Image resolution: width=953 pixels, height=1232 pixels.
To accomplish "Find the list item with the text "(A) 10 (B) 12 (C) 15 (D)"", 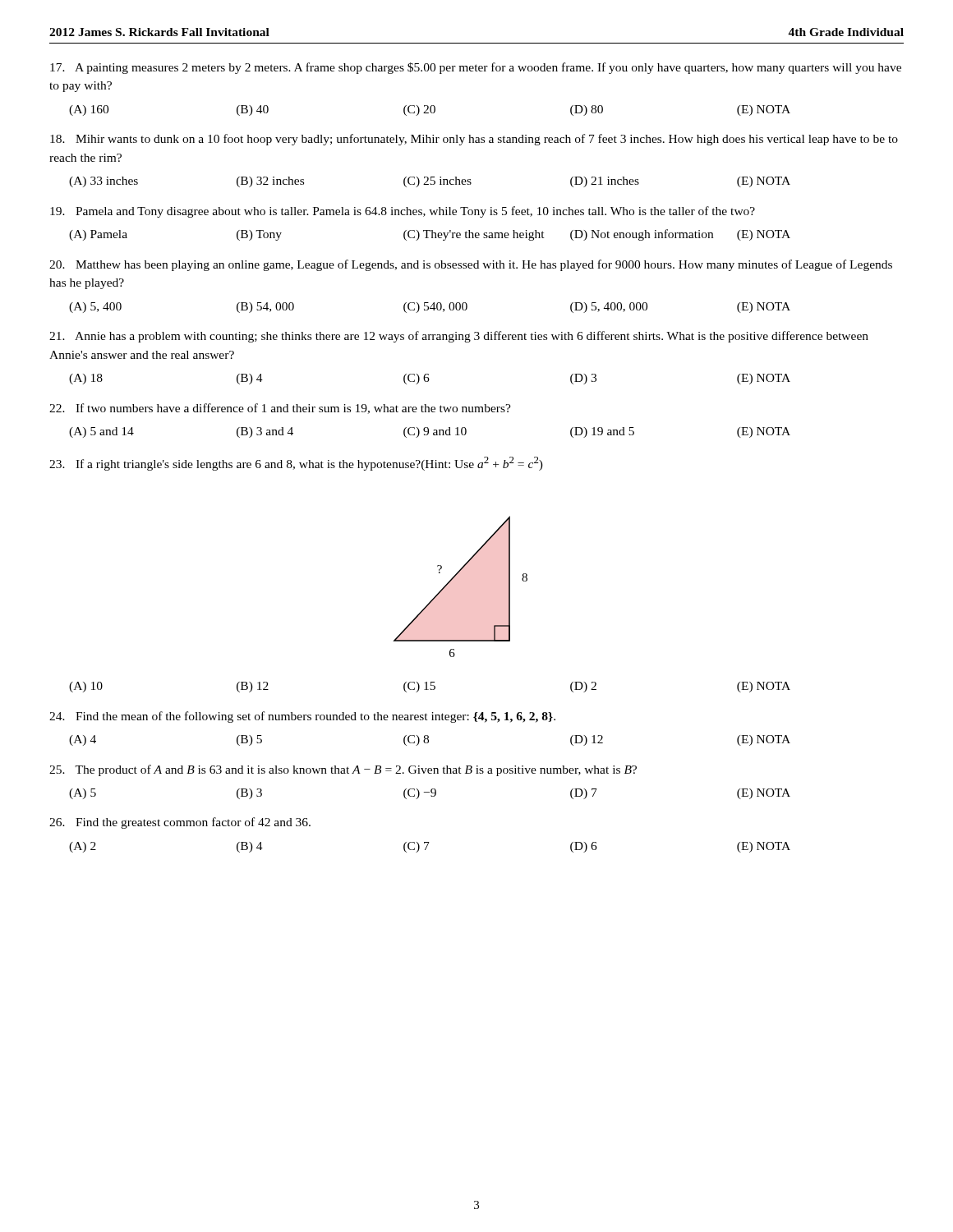I will (430, 687).
